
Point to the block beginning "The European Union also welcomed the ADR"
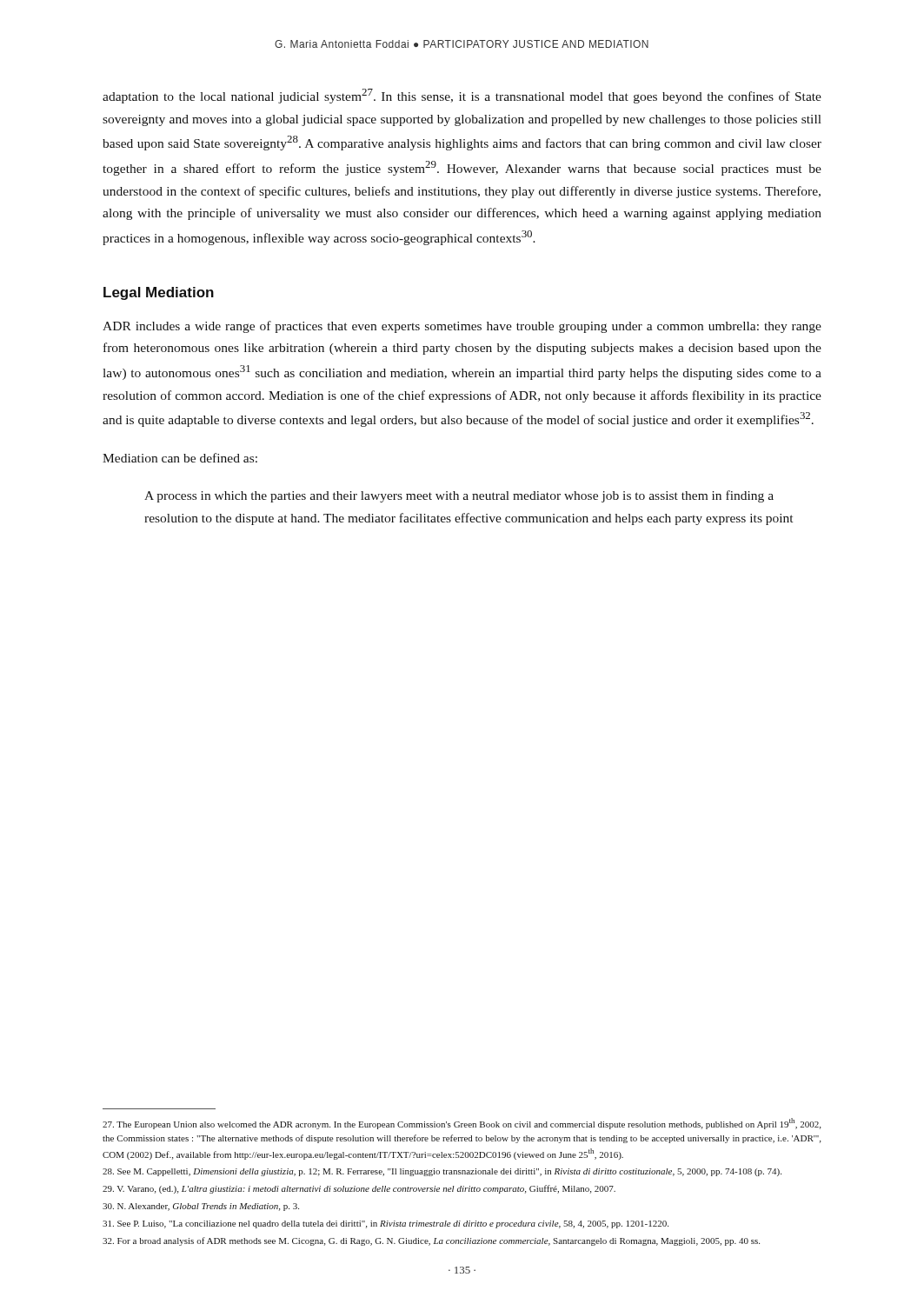coord(462,1138)
